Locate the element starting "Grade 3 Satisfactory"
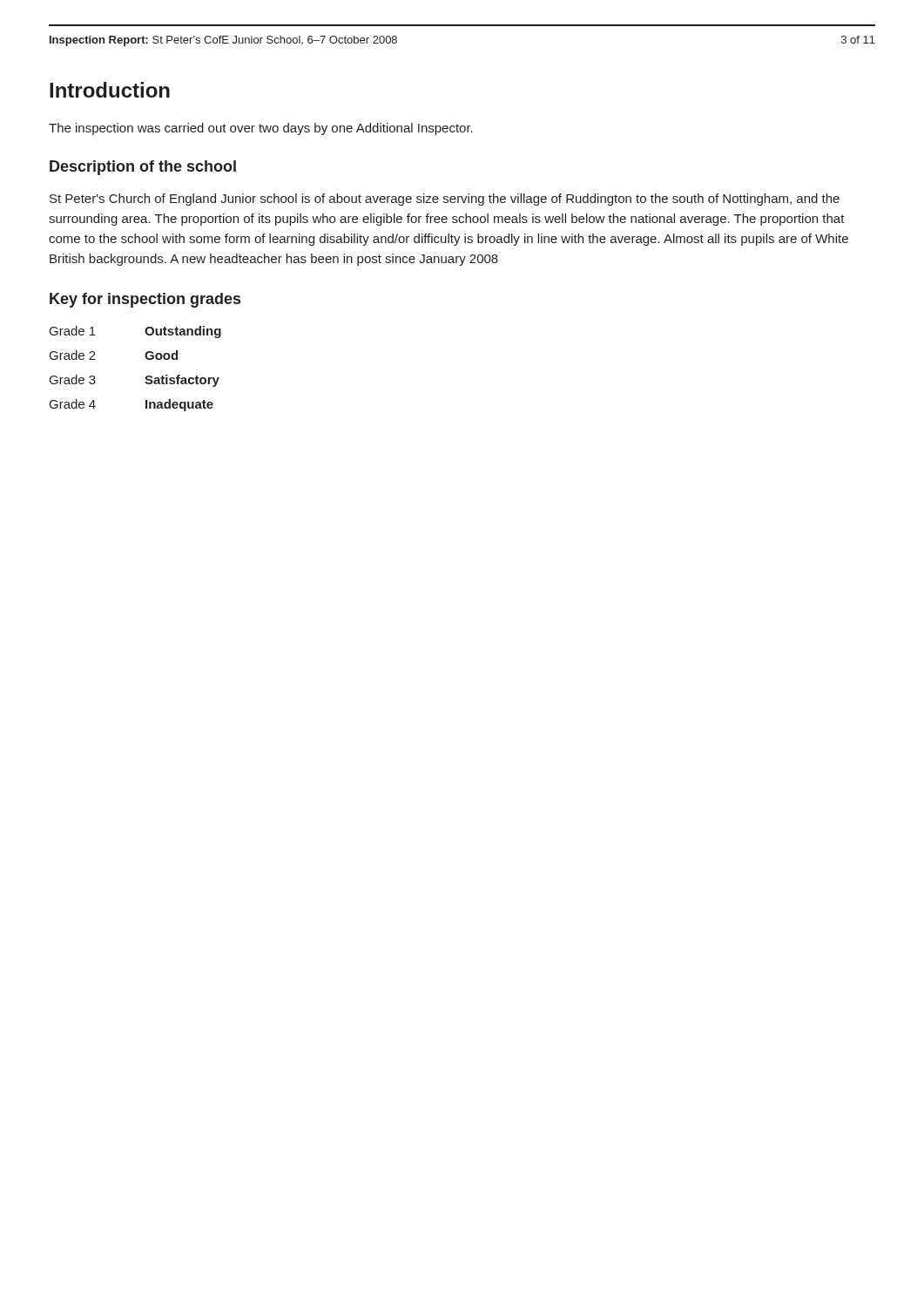Screen dimensions: 1307x924 [134, 379]
